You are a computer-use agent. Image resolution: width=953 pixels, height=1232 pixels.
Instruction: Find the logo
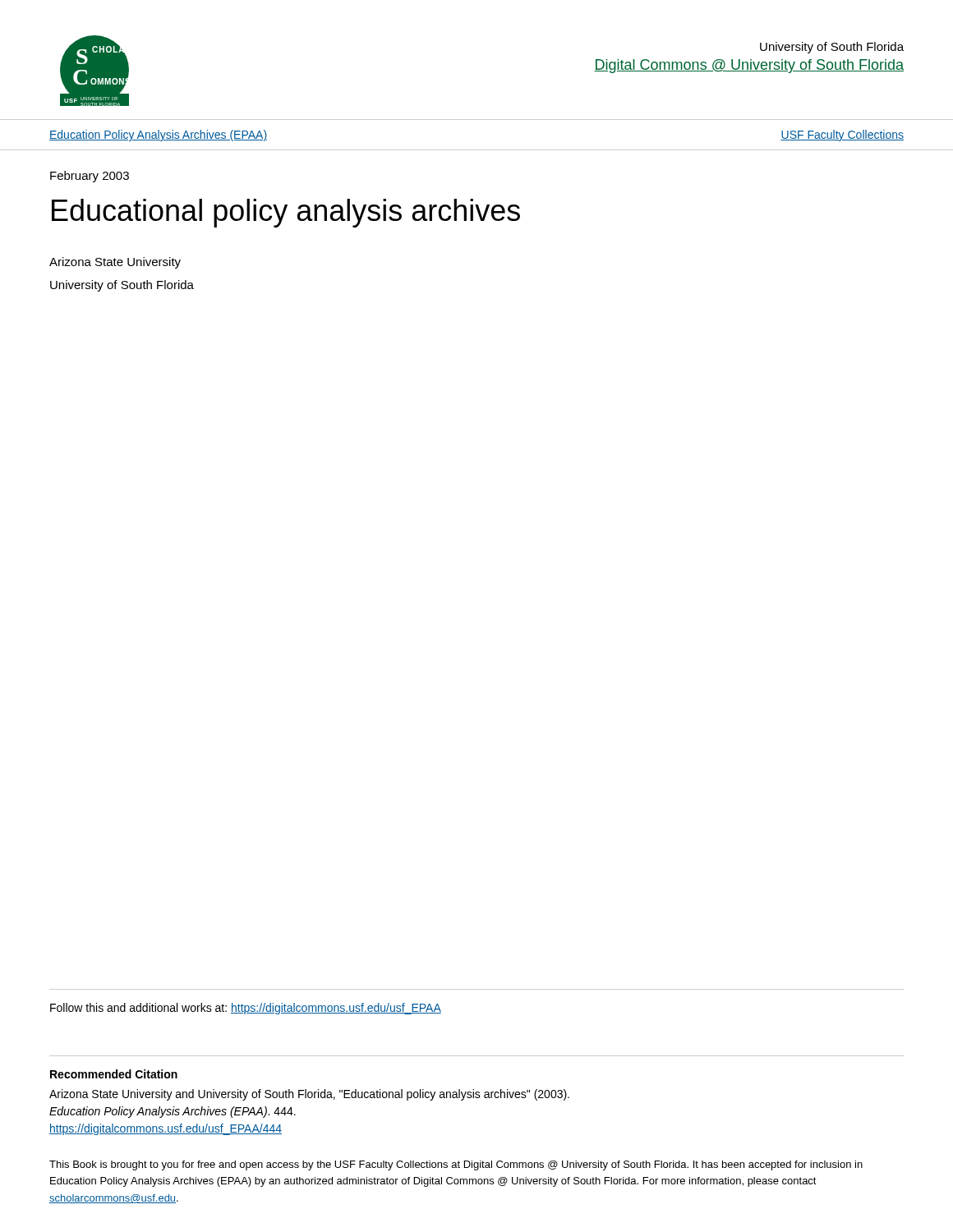click(x=115, y=74)
